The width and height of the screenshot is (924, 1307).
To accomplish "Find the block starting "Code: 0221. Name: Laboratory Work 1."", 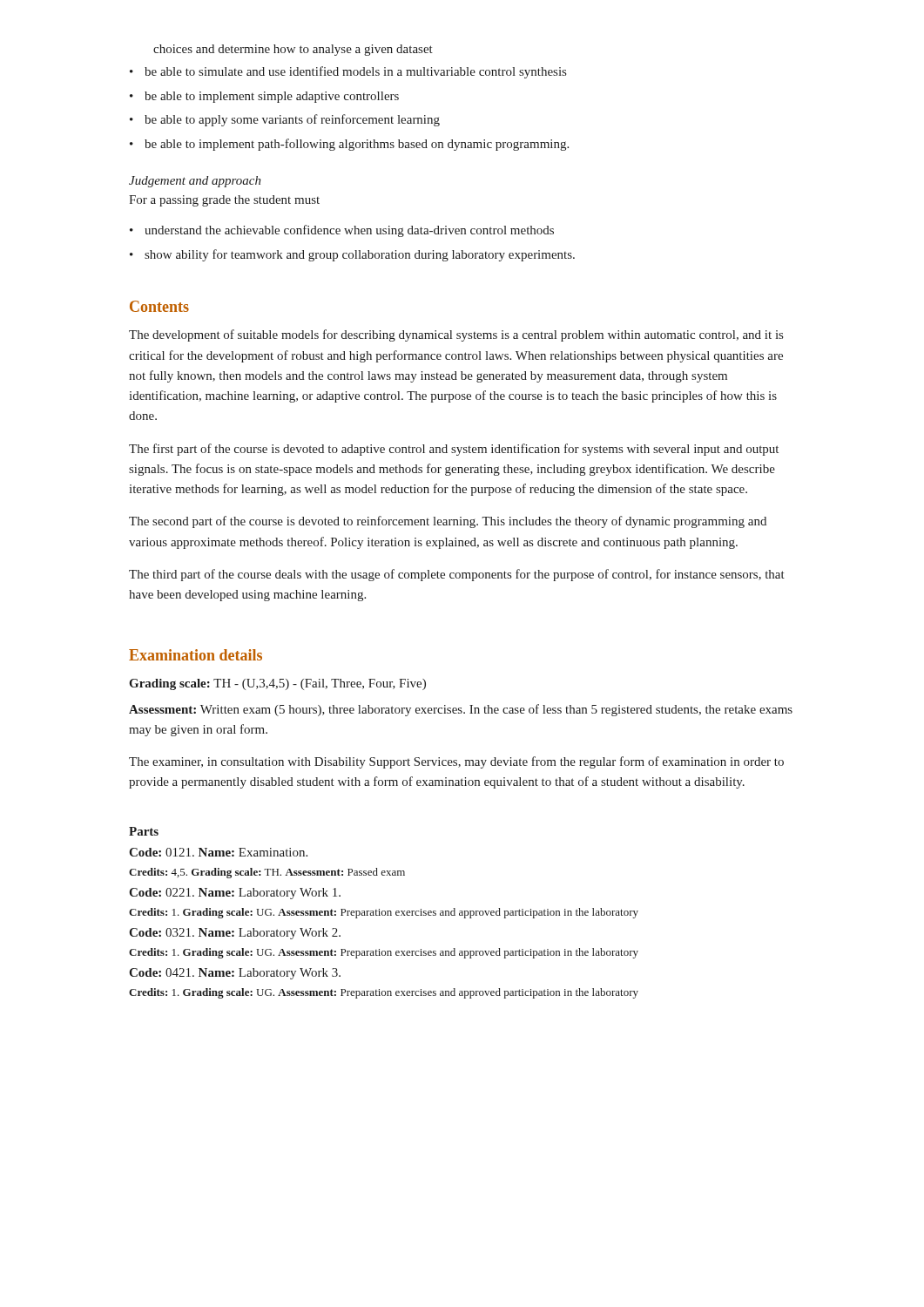I will click(235, 892).
